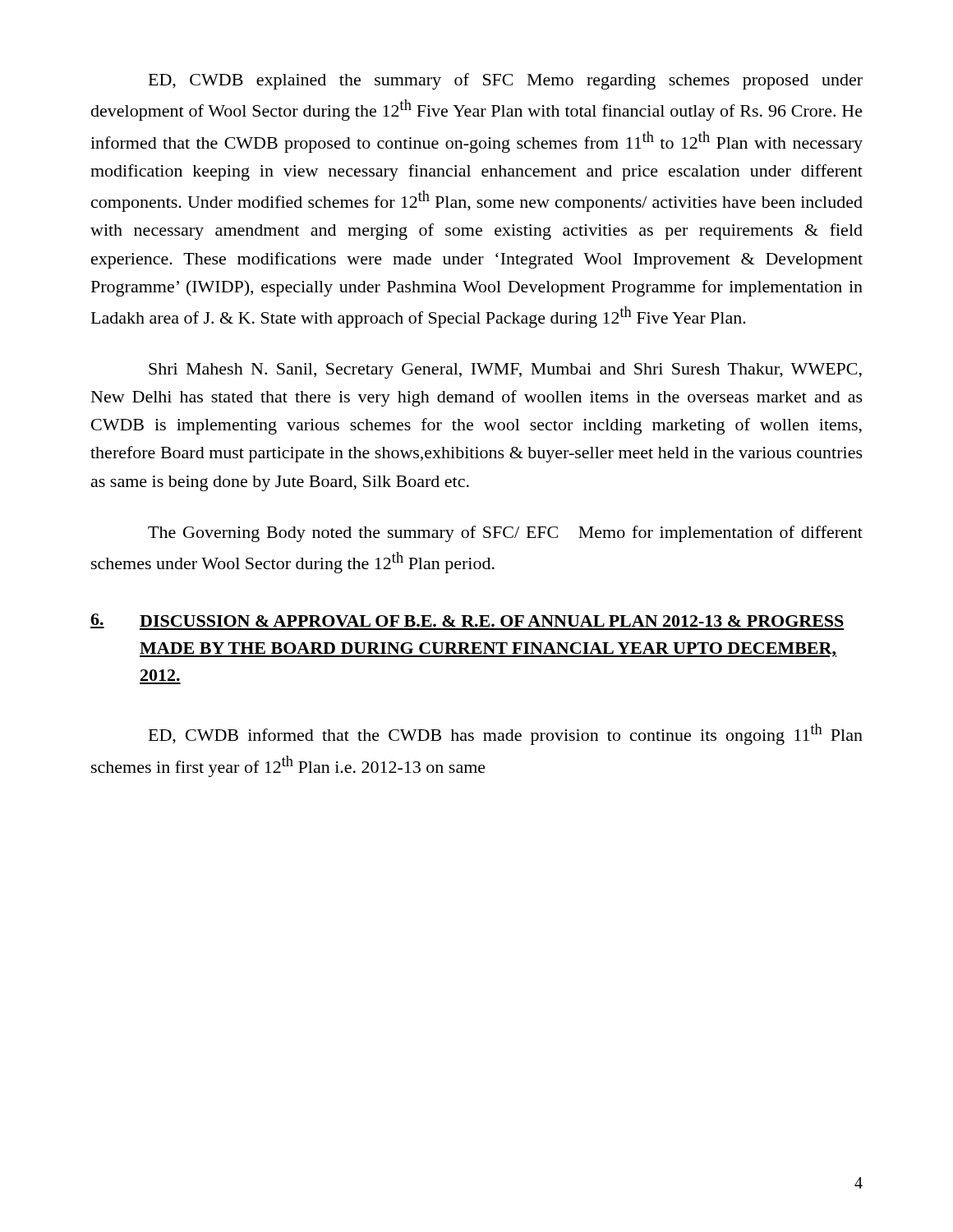Viewport: 953px width, 1232px height.
Task: Point to the text block starting "The Governing Body noted the"
Action: (476, 548)
